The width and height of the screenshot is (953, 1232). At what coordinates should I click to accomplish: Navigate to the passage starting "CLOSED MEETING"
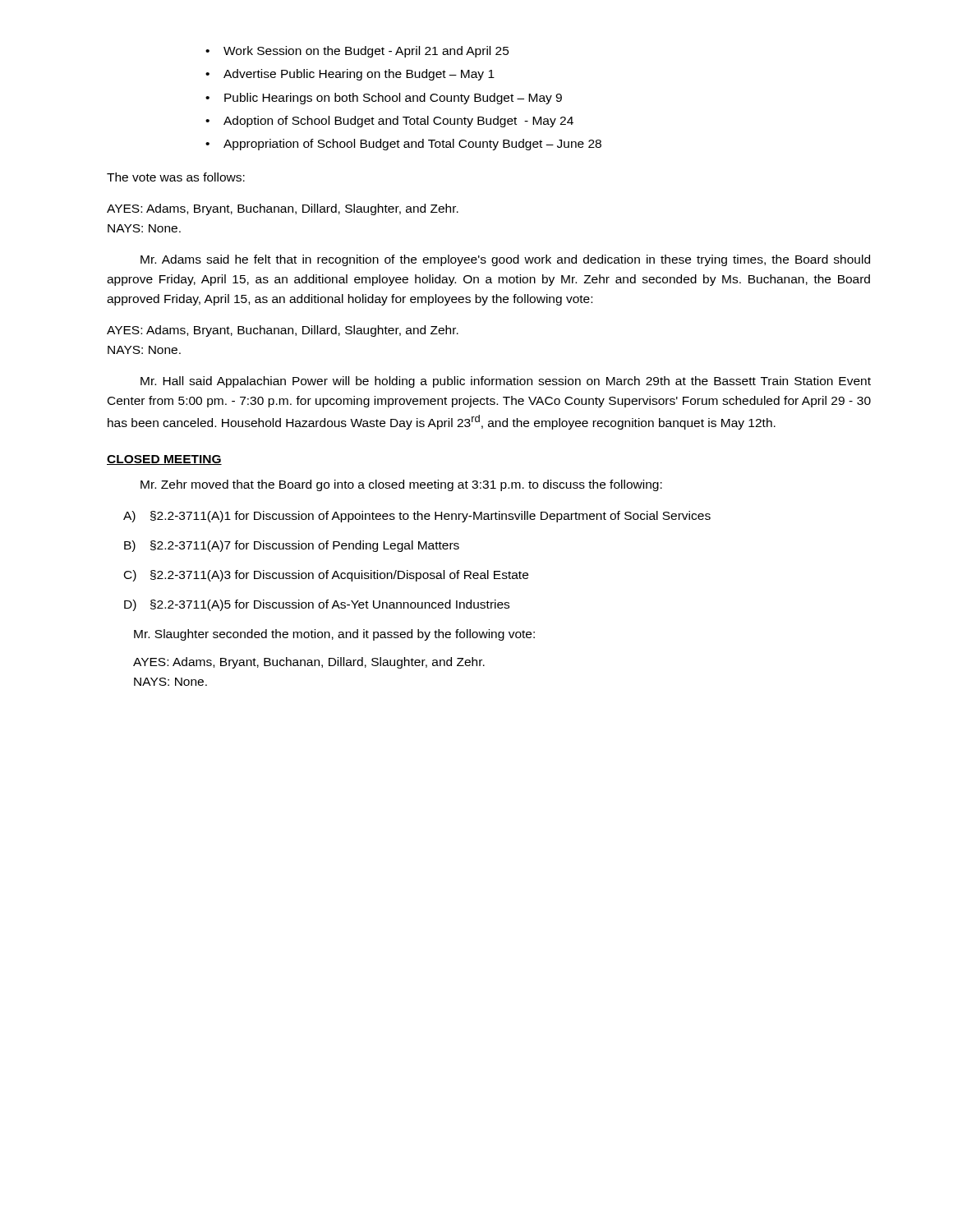164,458
